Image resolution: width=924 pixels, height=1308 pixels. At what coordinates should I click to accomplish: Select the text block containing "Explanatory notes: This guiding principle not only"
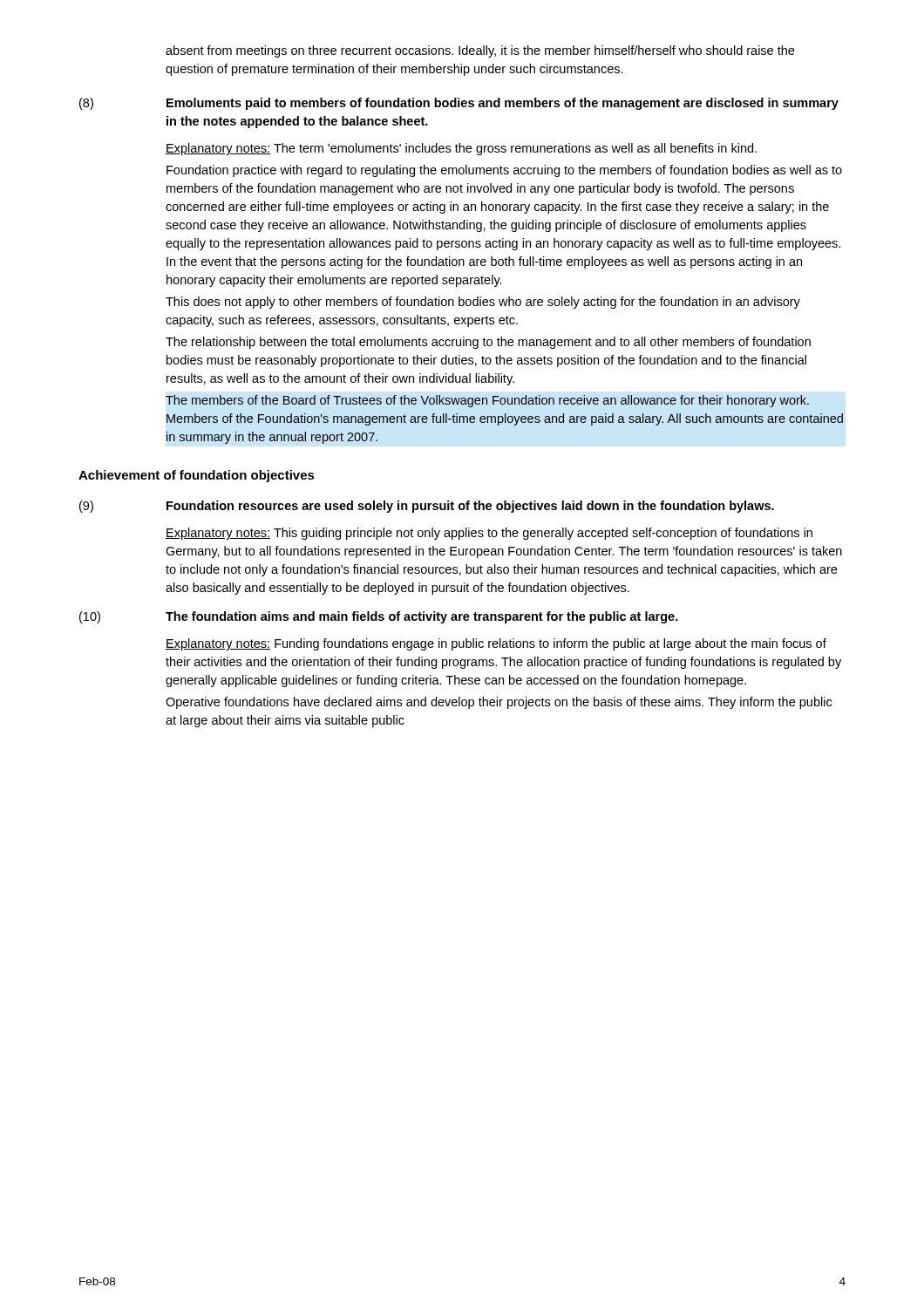pyautogui.click(x=506, y=561)
